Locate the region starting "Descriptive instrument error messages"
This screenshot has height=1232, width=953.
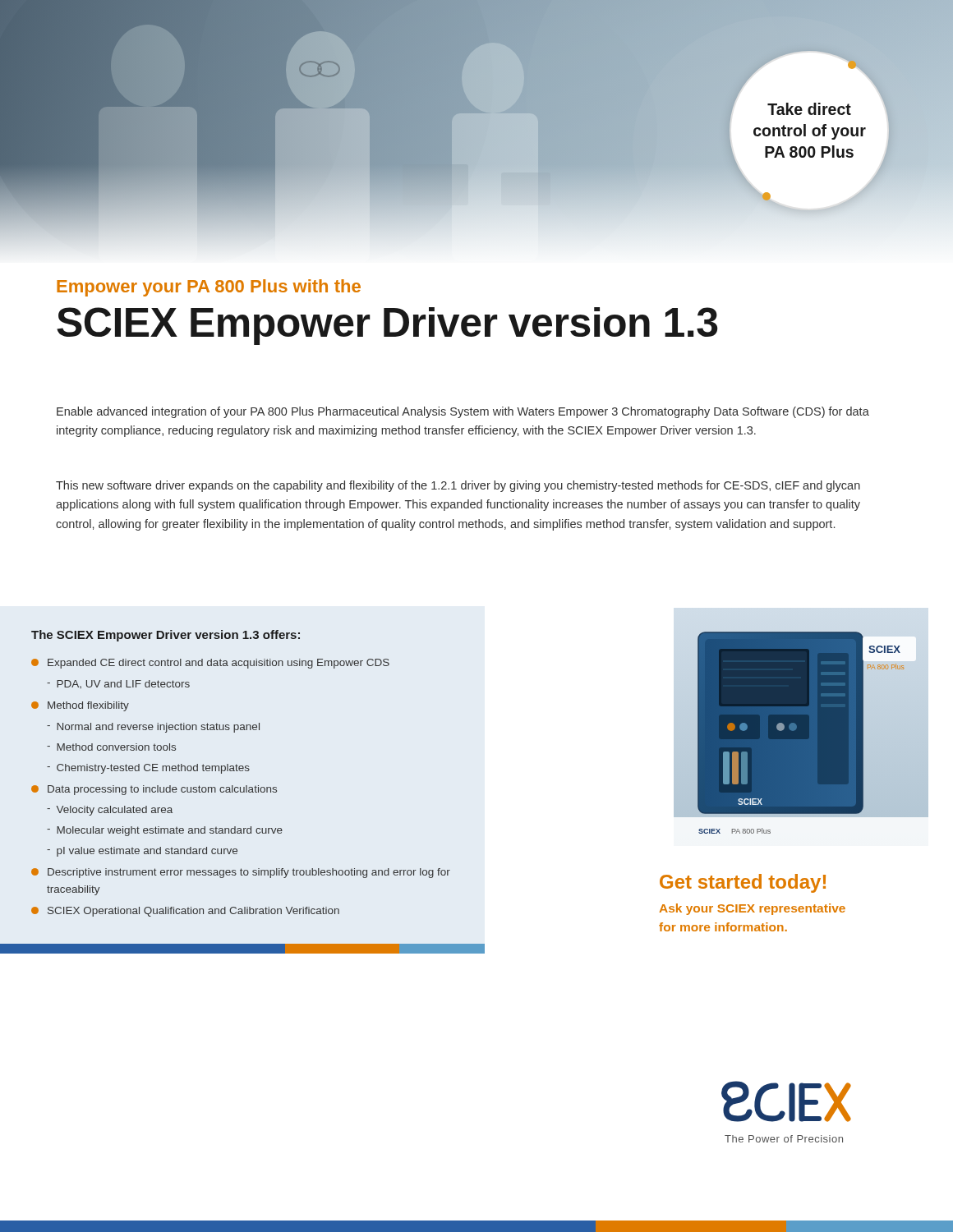tap(246, 881)
